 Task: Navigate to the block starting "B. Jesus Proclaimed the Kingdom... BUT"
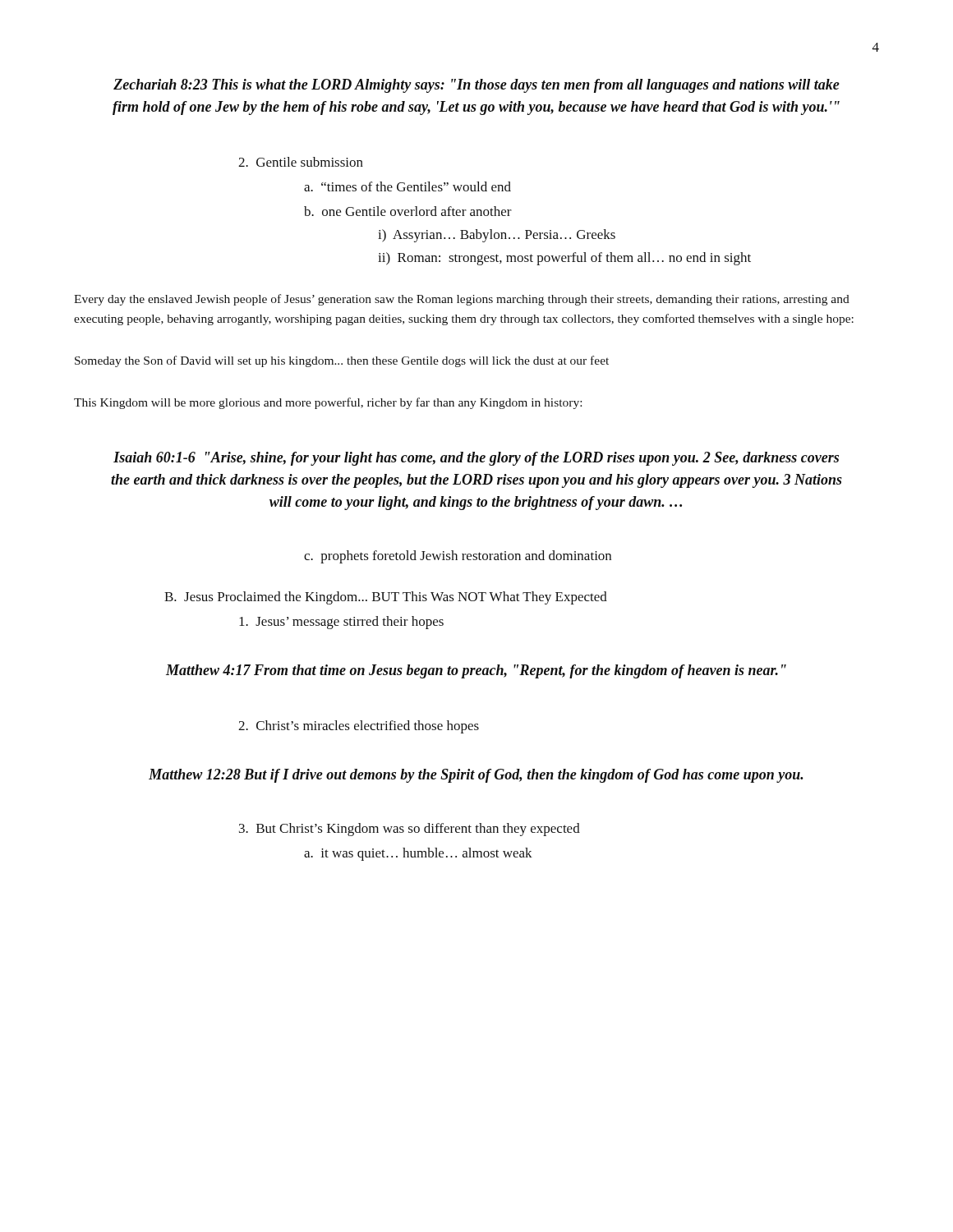[386, 597]
